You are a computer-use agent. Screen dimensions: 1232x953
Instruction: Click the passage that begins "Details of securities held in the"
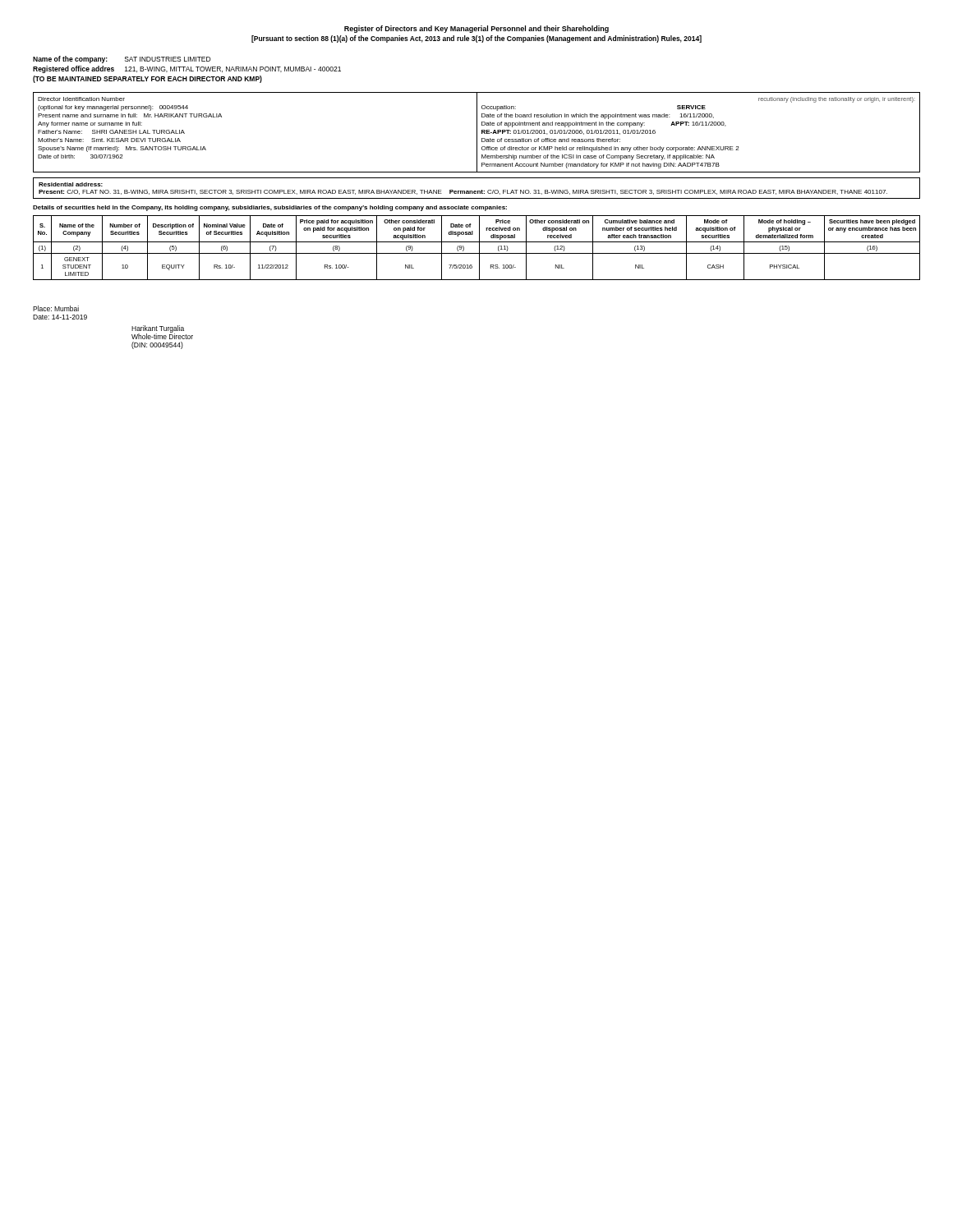point(270,207)
